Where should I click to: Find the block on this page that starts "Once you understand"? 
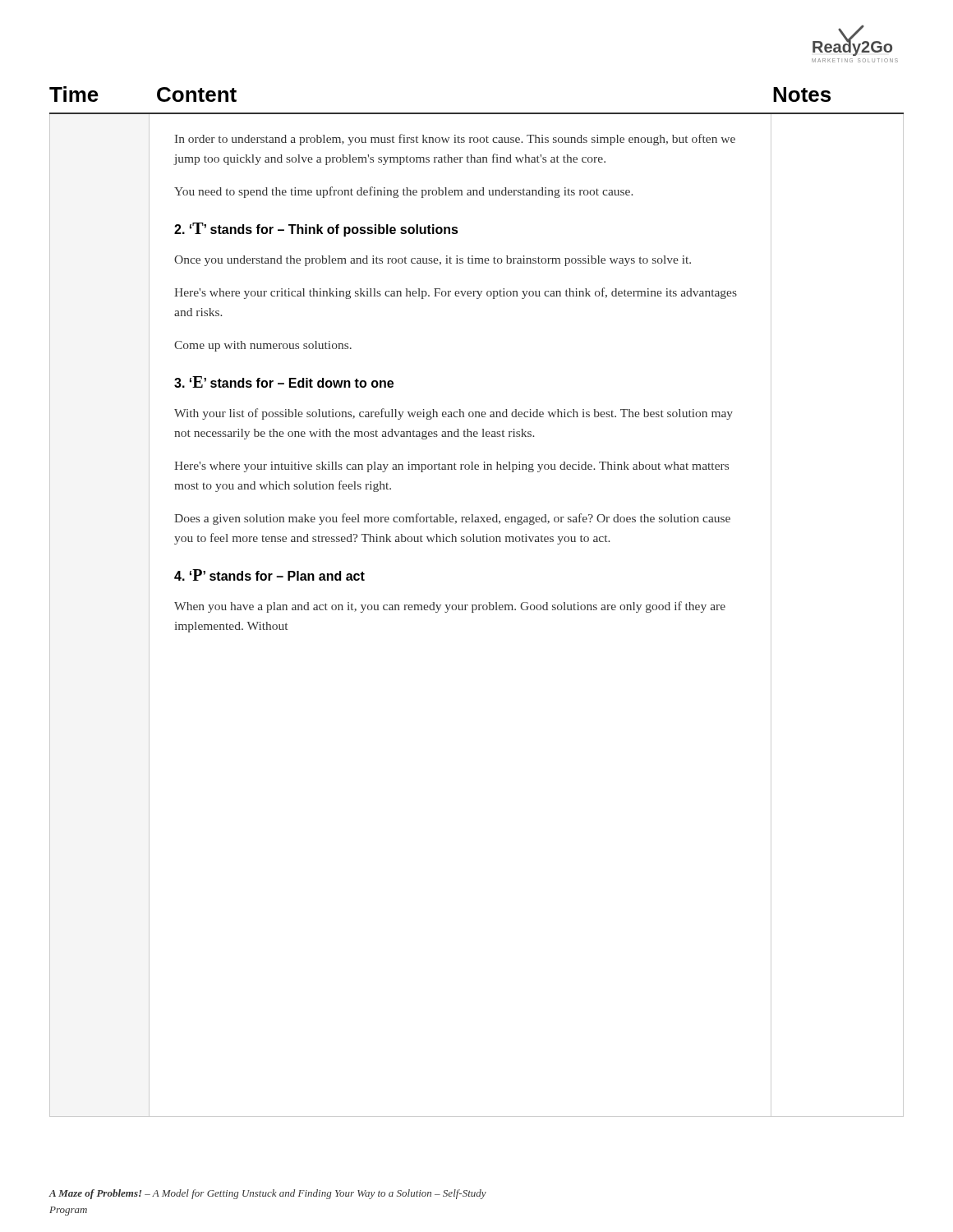[x=433, y=259]
